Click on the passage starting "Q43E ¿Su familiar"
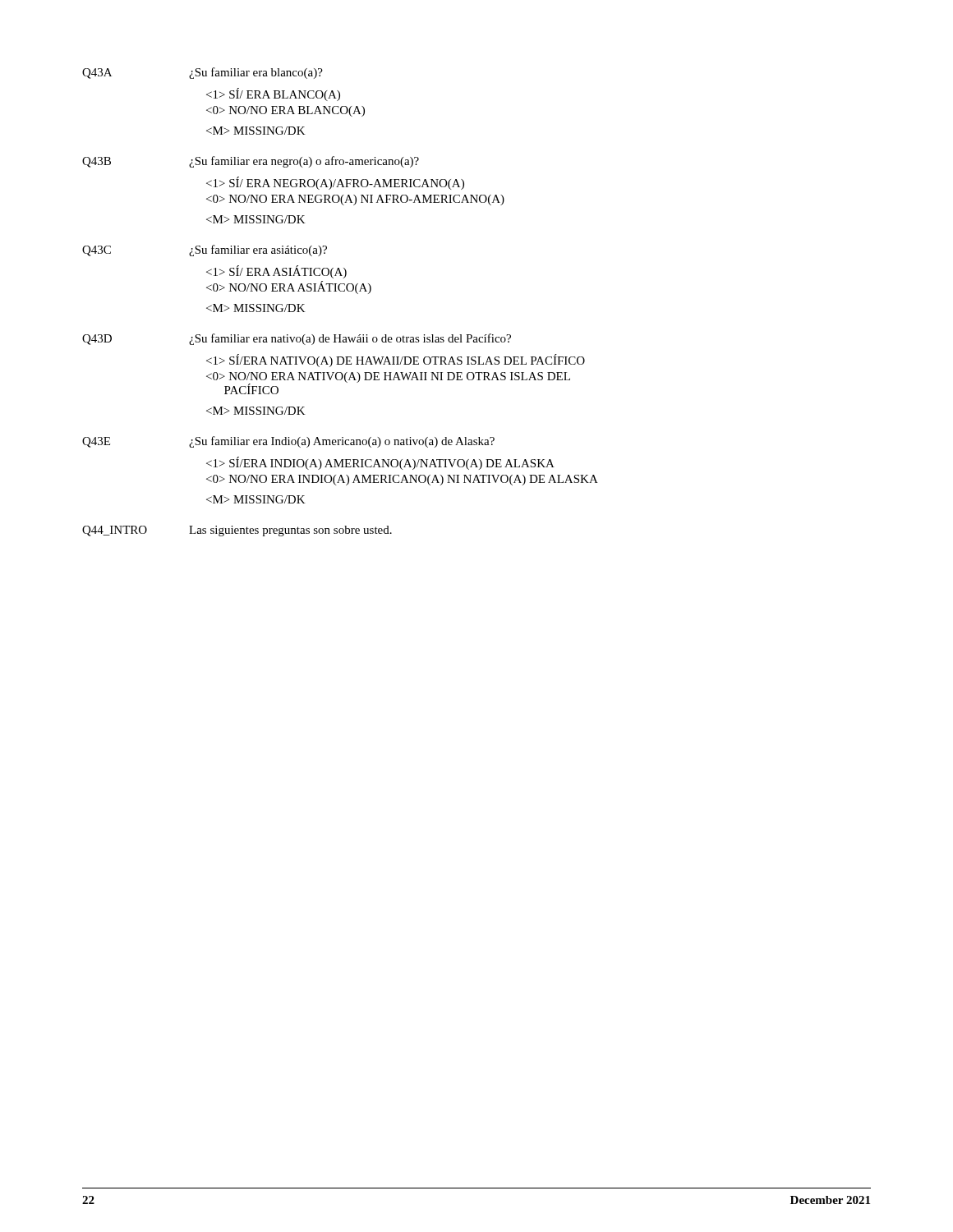The height and width of the screenshot is (1232, 953). click(476, 471)
